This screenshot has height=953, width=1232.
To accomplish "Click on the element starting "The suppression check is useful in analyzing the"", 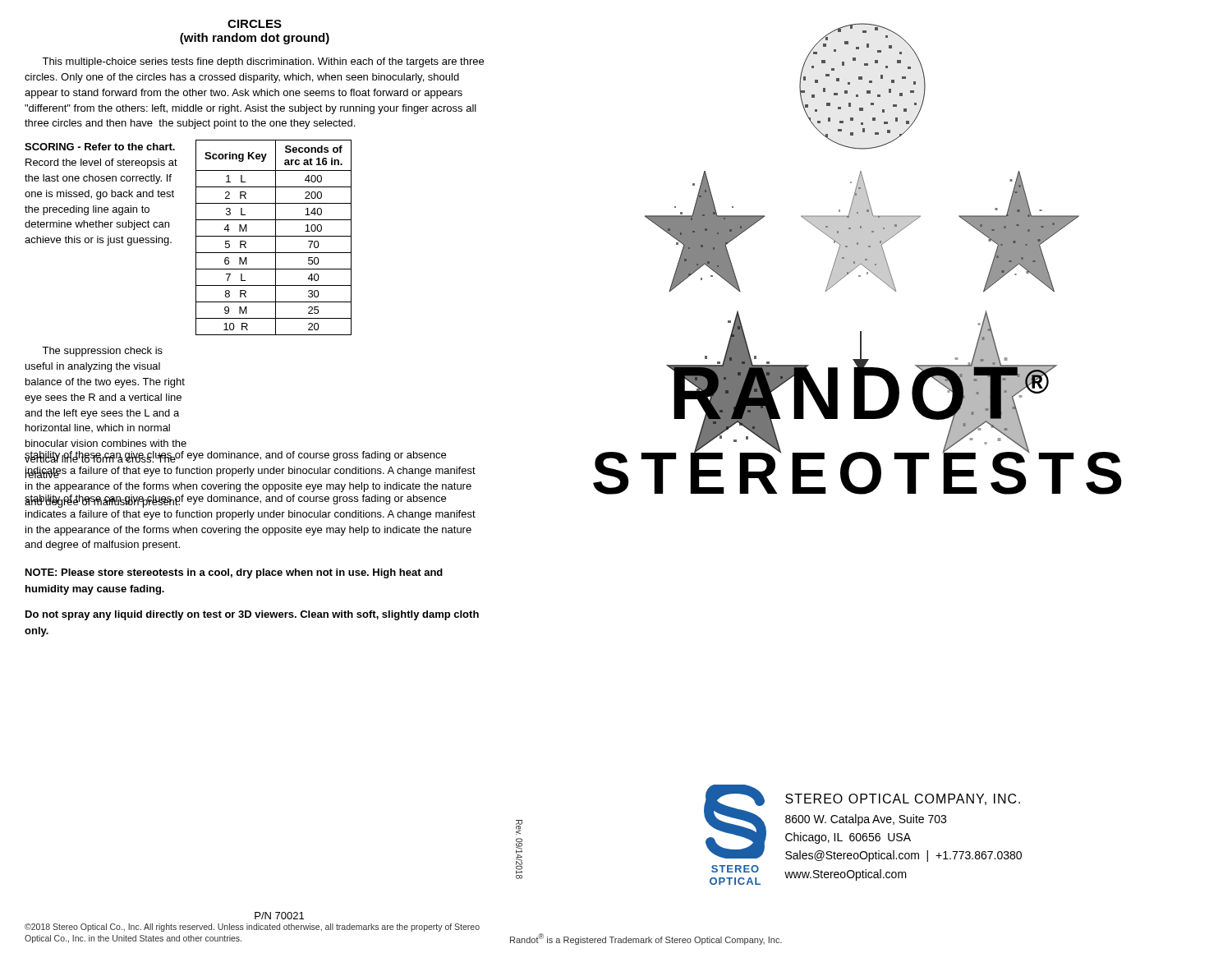I will point(106,413).
